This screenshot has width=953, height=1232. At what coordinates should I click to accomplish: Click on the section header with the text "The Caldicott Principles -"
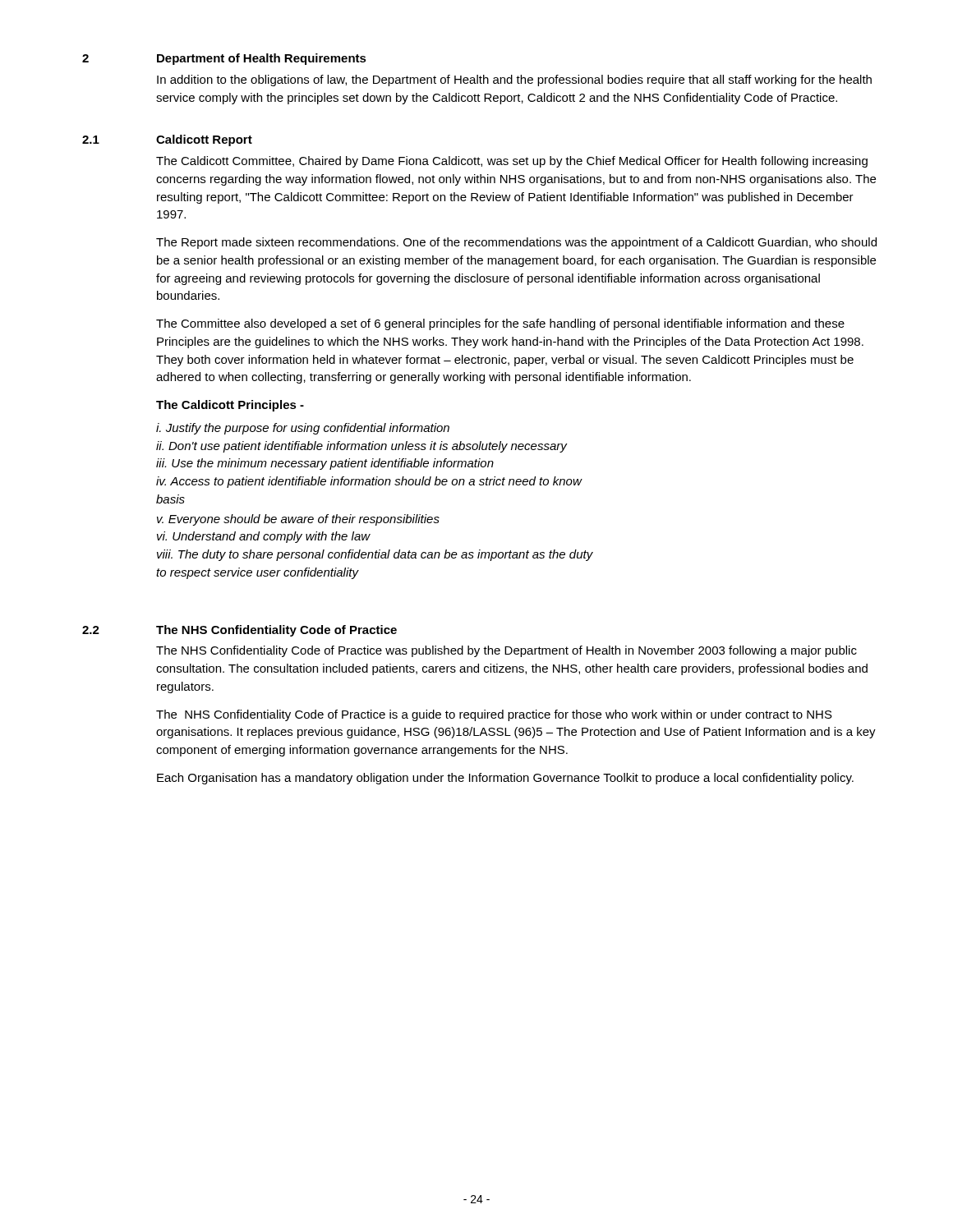point(230,405)
